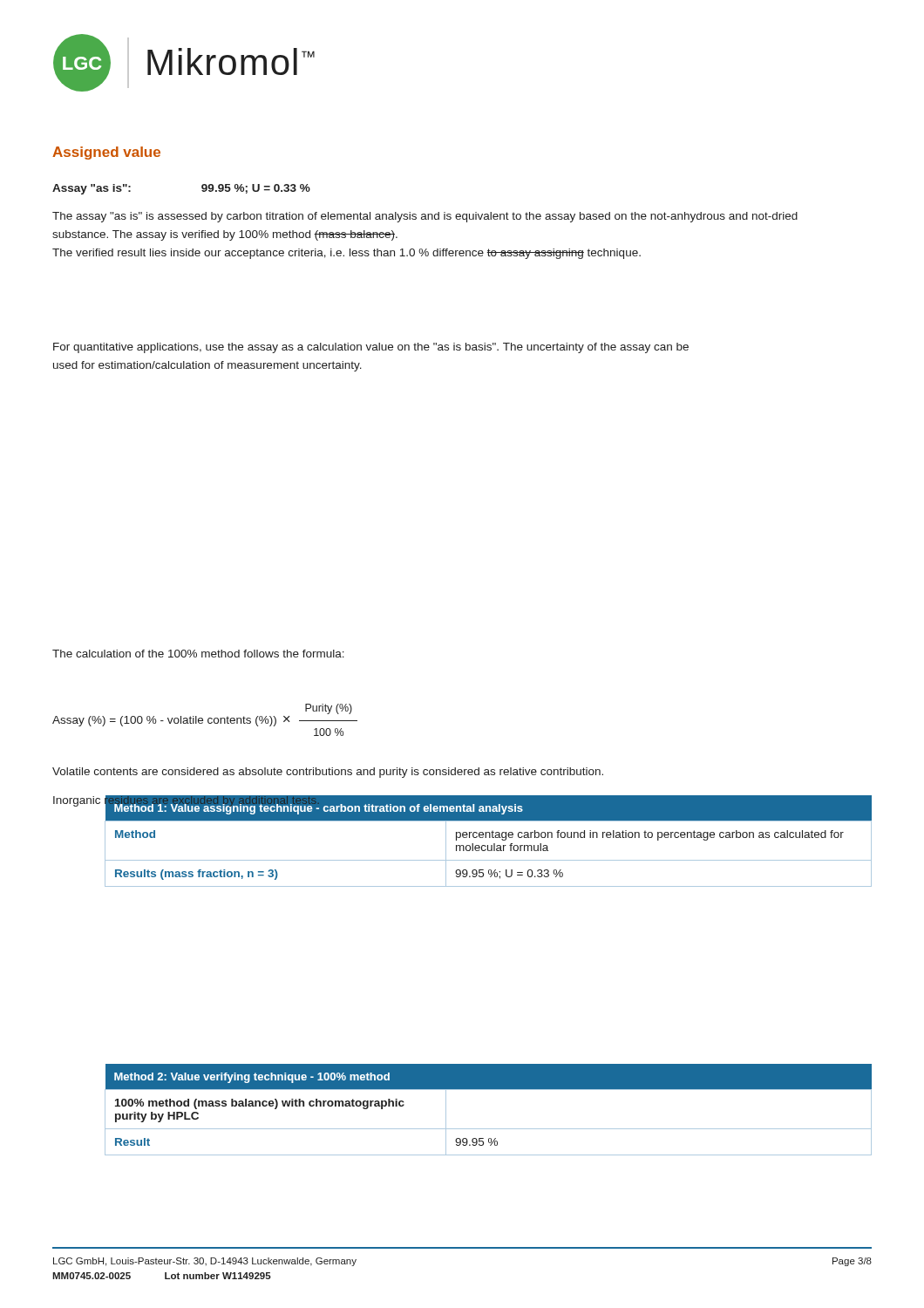This screenshot has height=1308, width=924.
Task: Find the text block with the text "Volatile contents are considered as absolute contributions"
Action: click(328, 771)
